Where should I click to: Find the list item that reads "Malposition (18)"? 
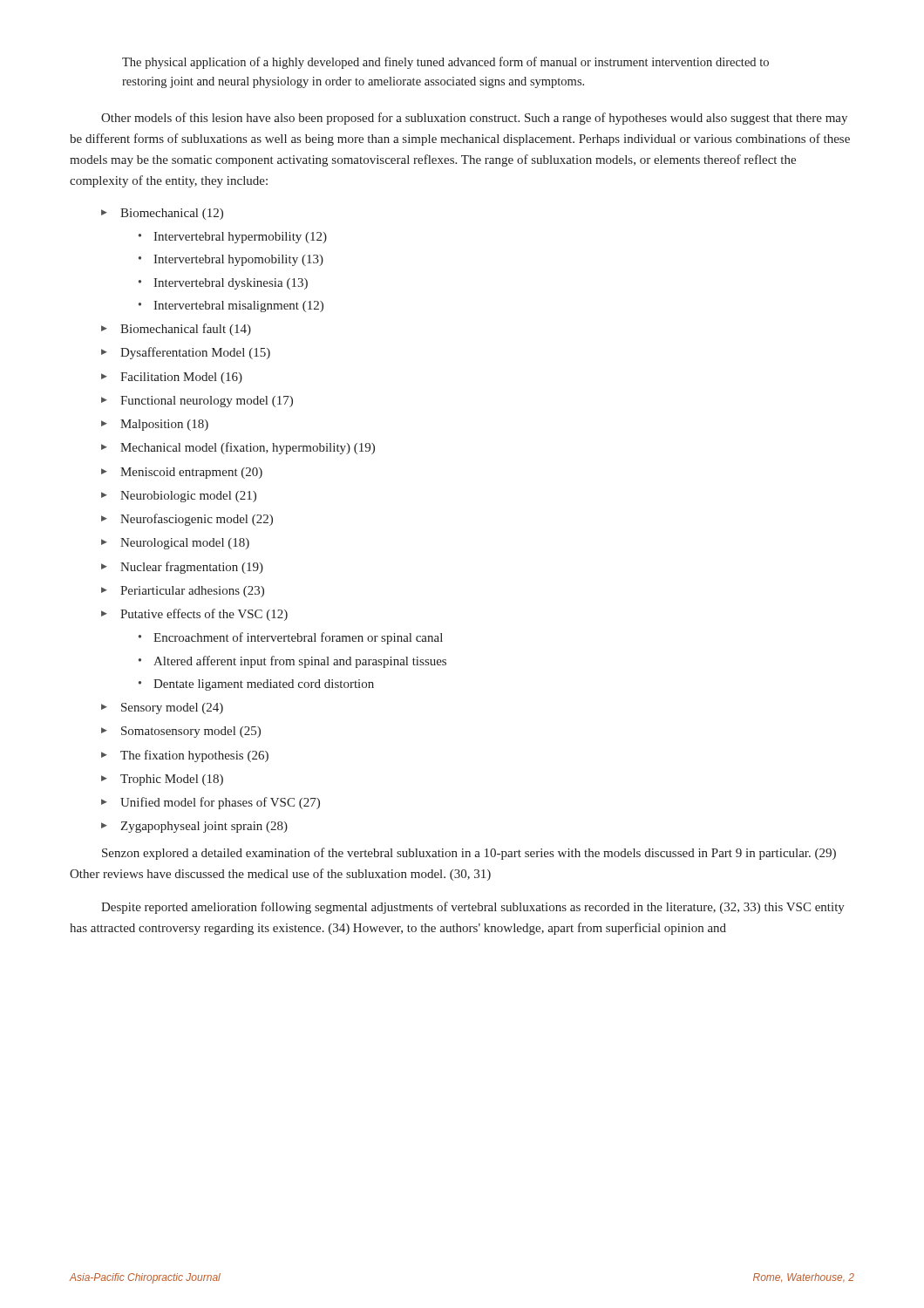click(x=164, y=424)
